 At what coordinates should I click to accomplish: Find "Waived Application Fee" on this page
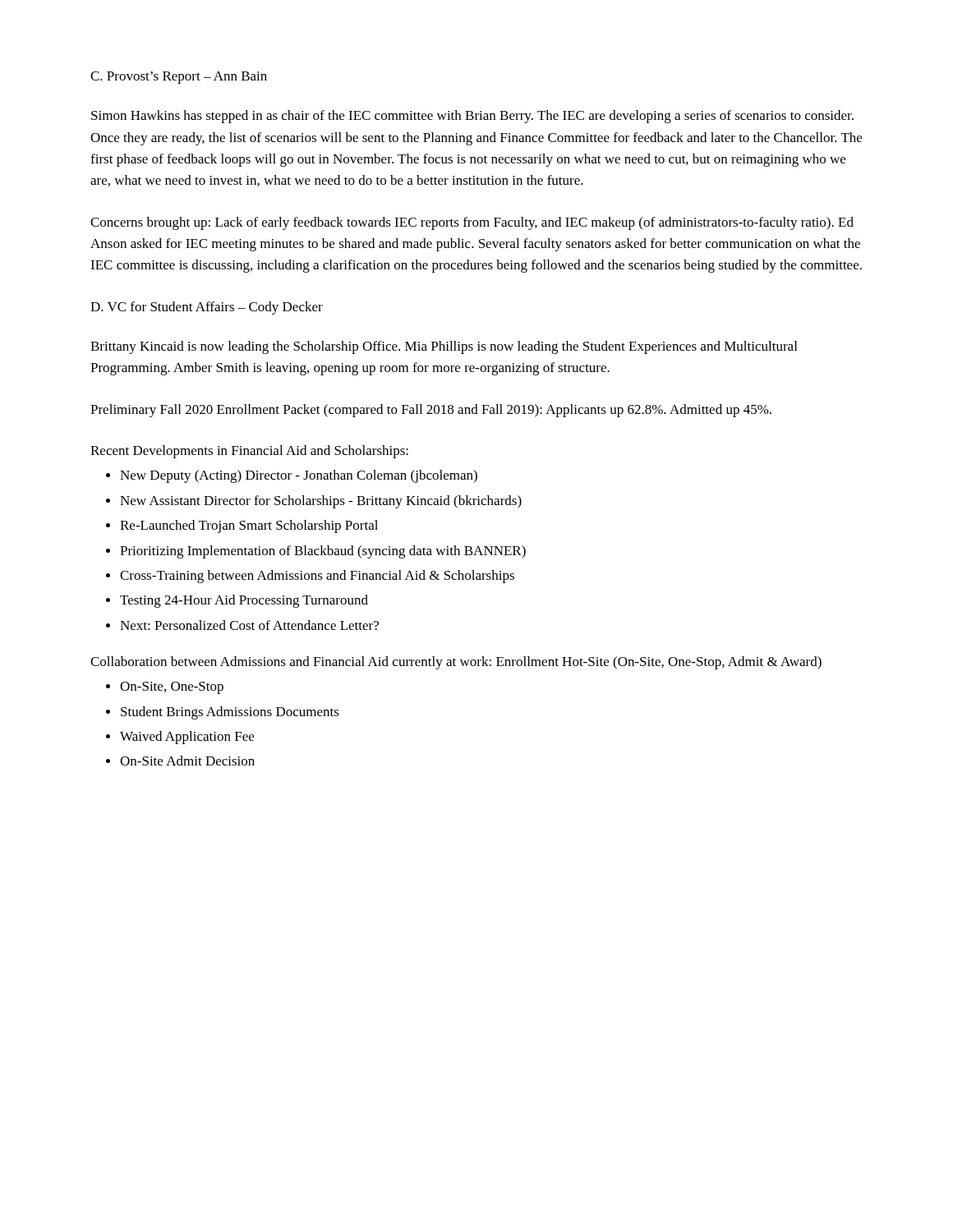click(x=187, y=736)
